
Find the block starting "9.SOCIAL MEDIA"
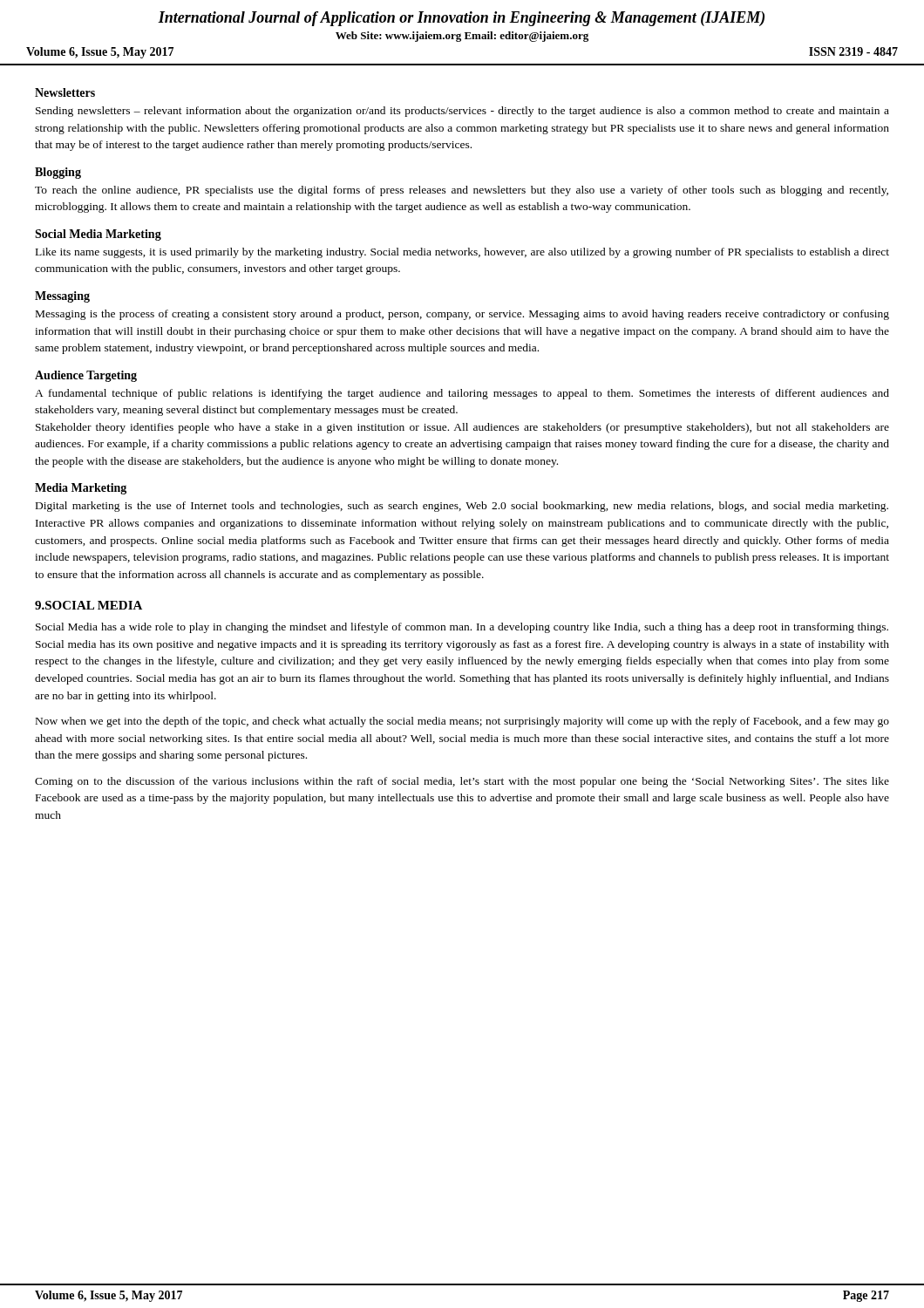pos(89,605)
